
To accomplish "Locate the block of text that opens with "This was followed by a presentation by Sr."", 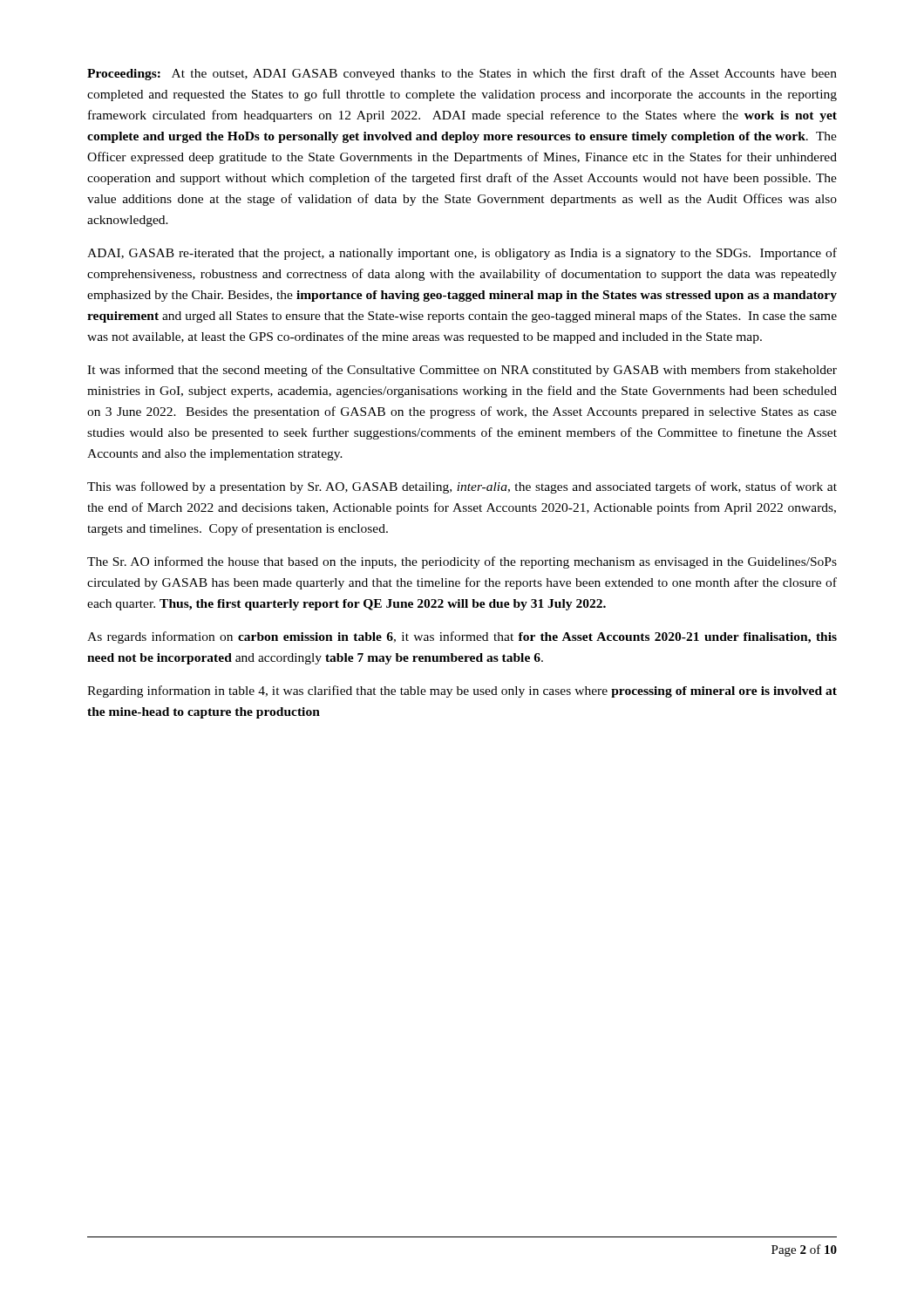I will pos(462,507).
